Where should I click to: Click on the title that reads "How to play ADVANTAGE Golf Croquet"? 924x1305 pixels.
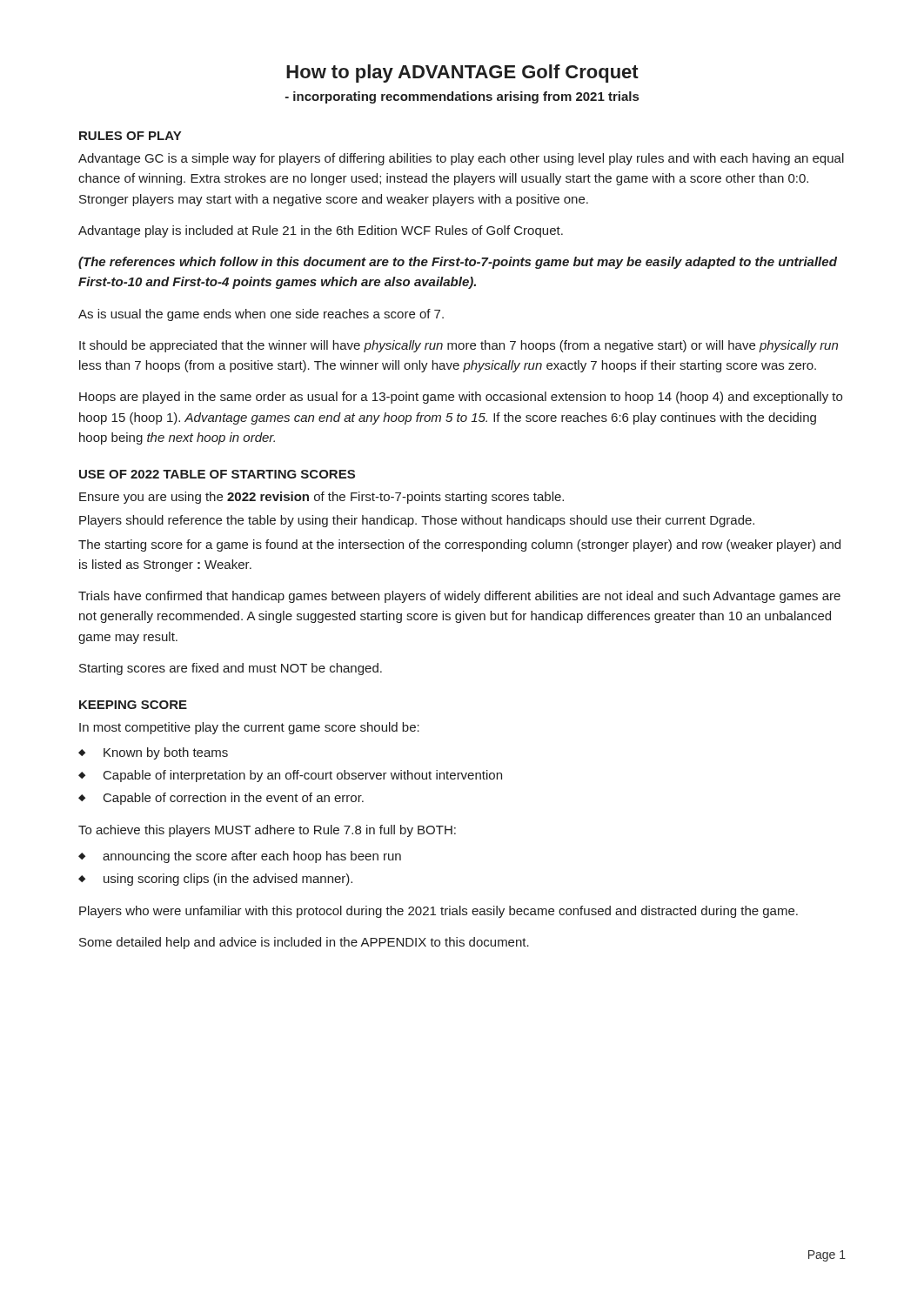pos(462,72)
